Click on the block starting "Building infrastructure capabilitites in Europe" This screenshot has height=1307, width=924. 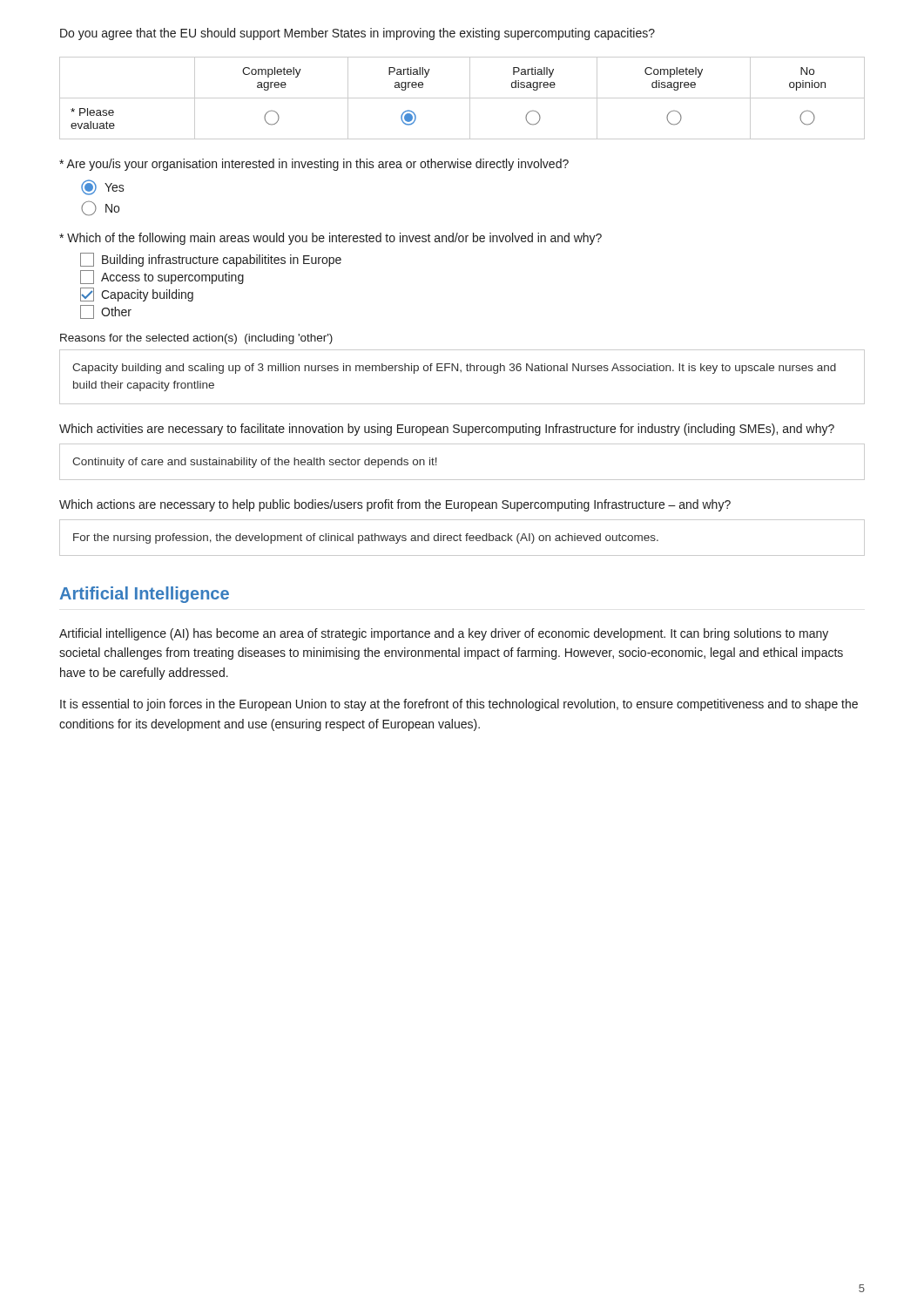click(x=211, y=260)
